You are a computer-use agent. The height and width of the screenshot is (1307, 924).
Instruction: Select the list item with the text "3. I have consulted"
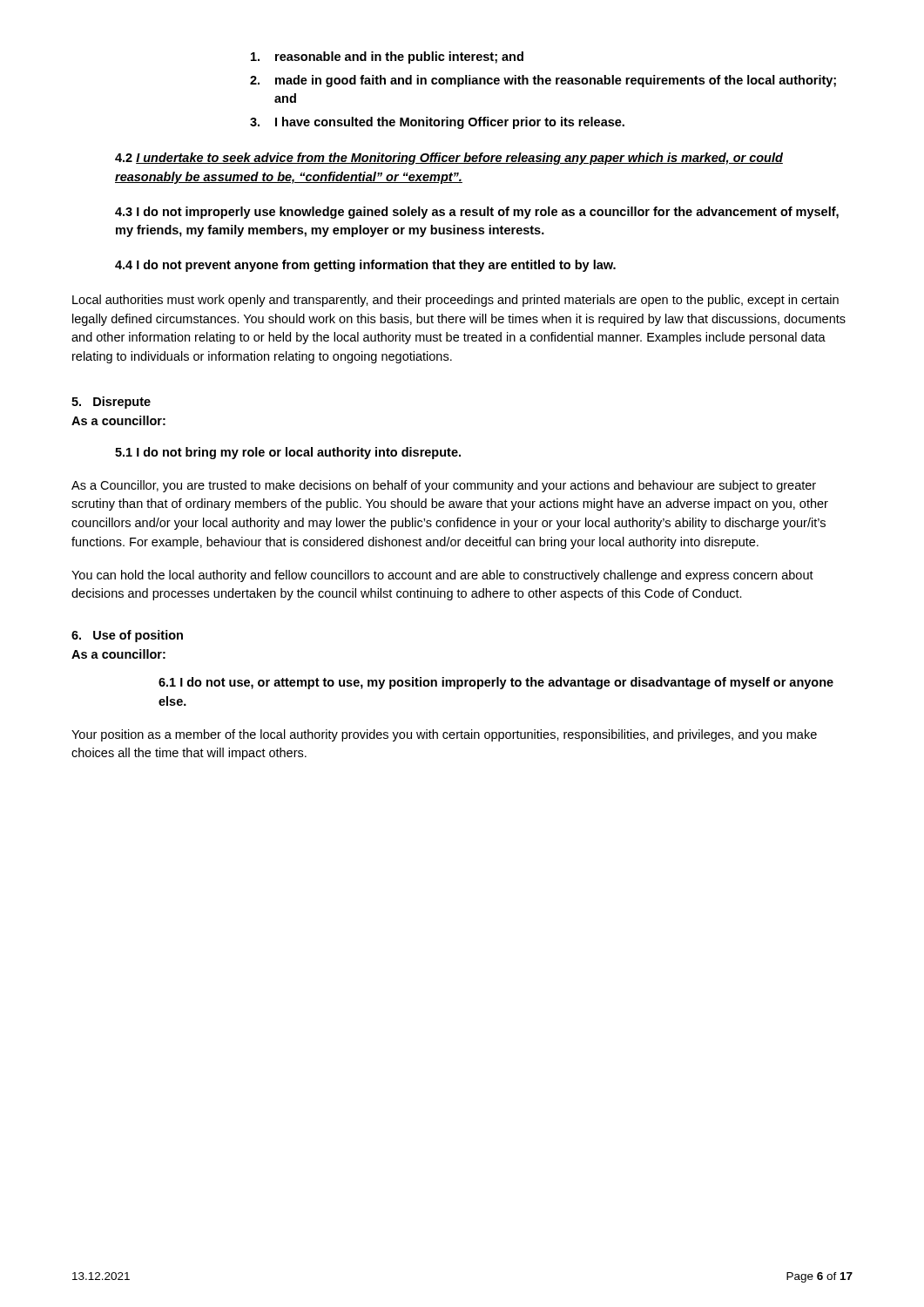[x=438, y=122]
